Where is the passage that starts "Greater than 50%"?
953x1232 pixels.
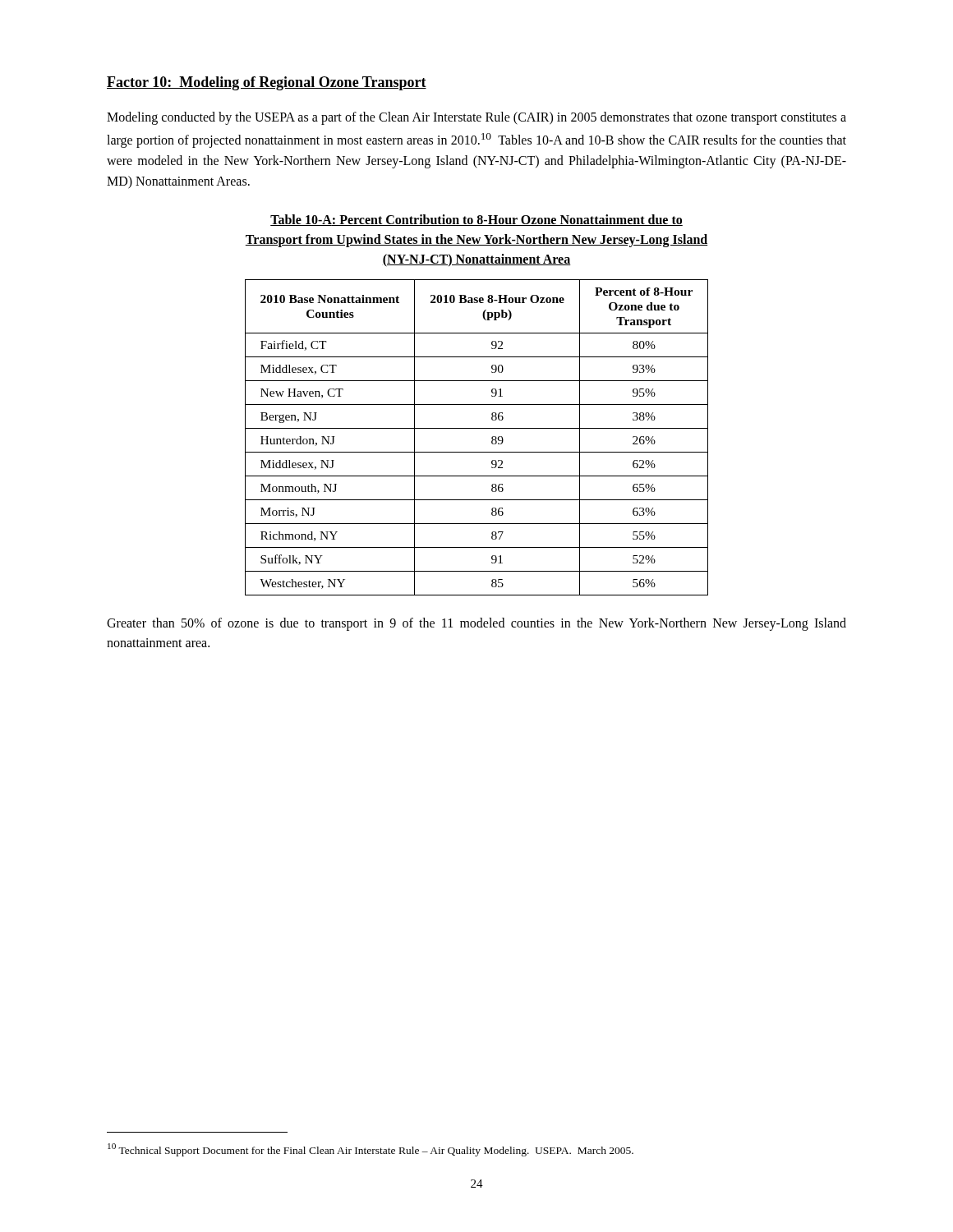(x=476, y=633)
